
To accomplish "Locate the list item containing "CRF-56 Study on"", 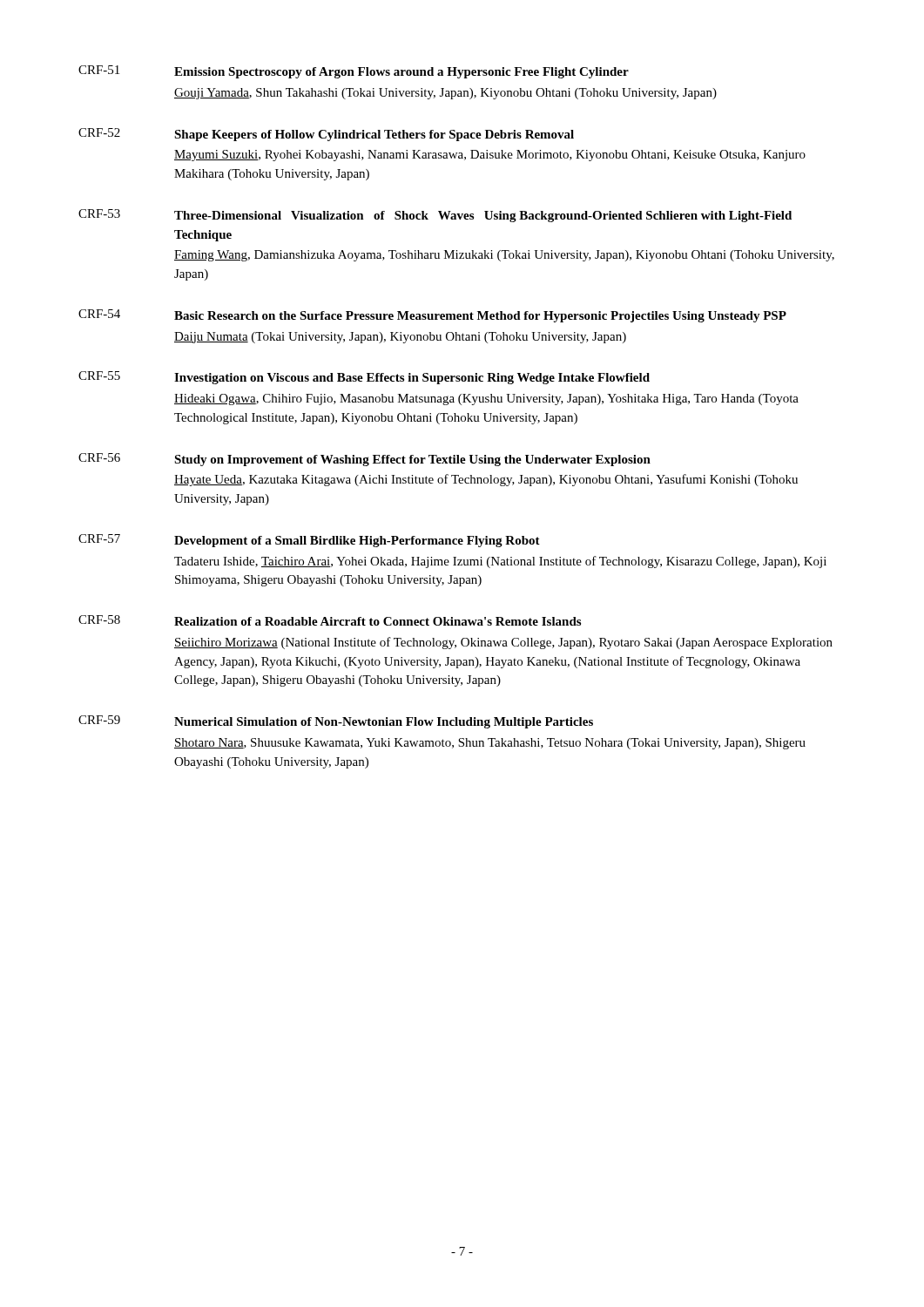I will 462,479.
